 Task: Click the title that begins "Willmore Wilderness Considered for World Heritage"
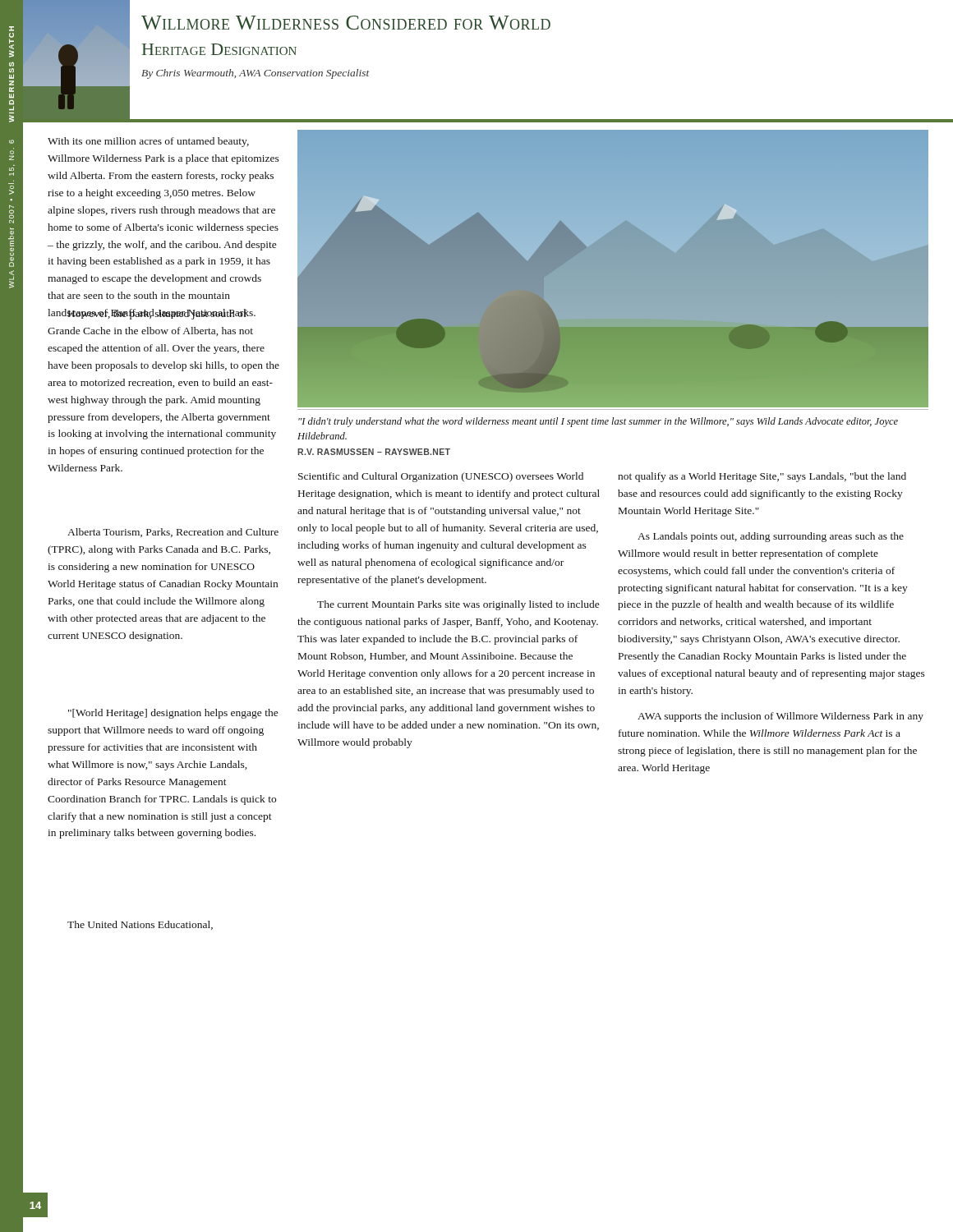(x=346, y=23)
